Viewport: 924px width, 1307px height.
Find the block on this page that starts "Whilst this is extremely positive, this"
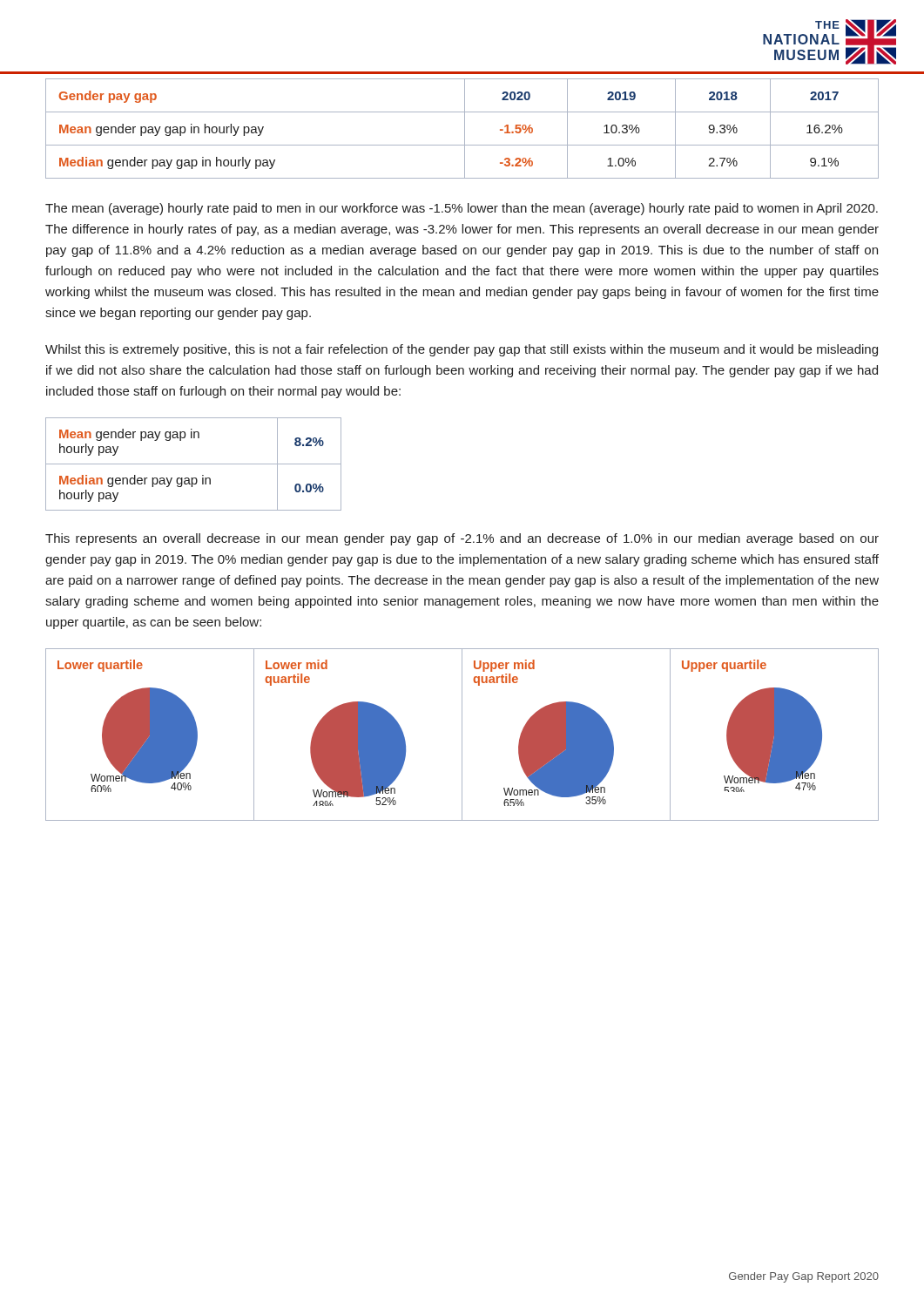462,370
